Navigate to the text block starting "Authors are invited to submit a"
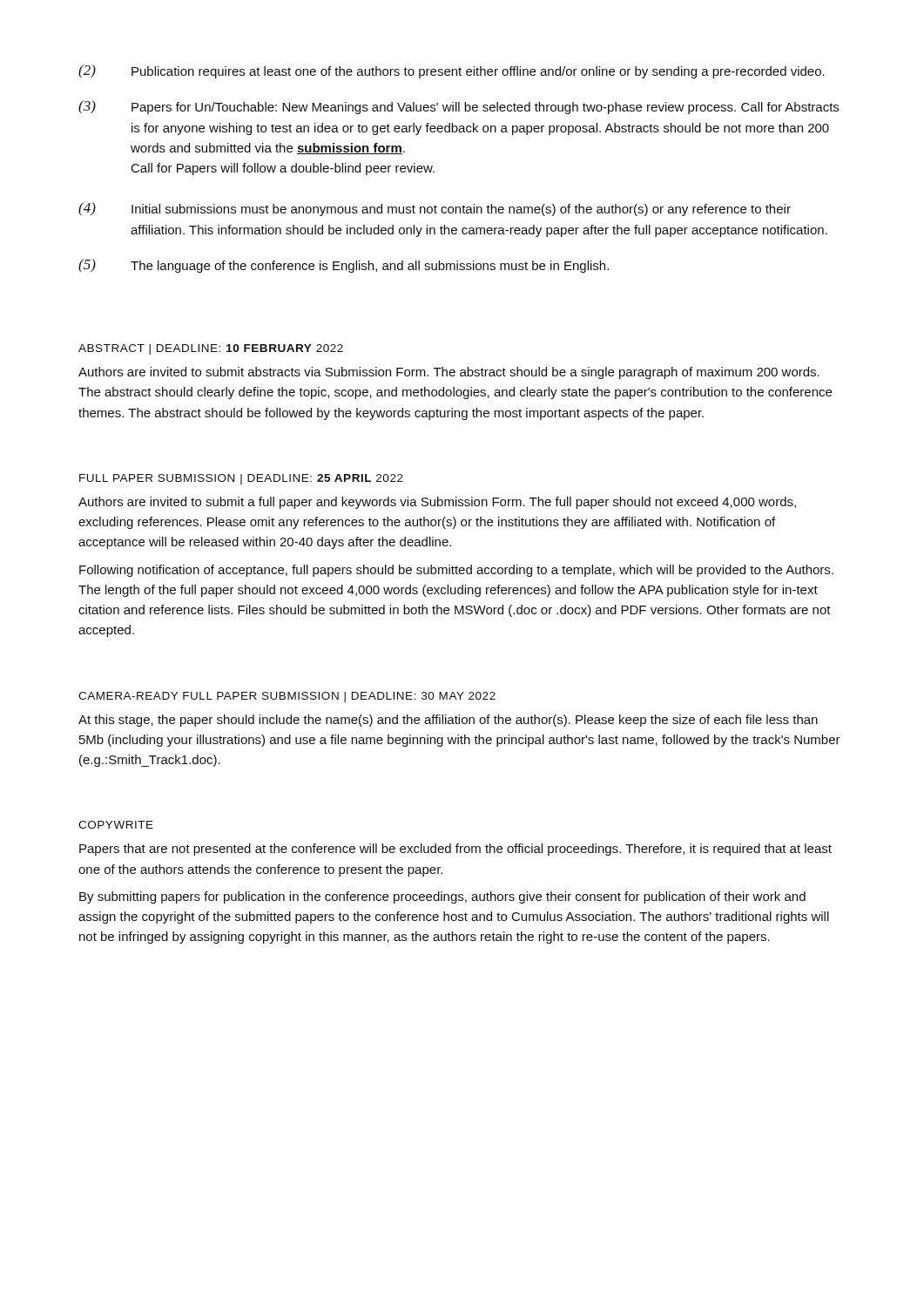Screen dimensions: 1307x924 click(x=438, y=521)
